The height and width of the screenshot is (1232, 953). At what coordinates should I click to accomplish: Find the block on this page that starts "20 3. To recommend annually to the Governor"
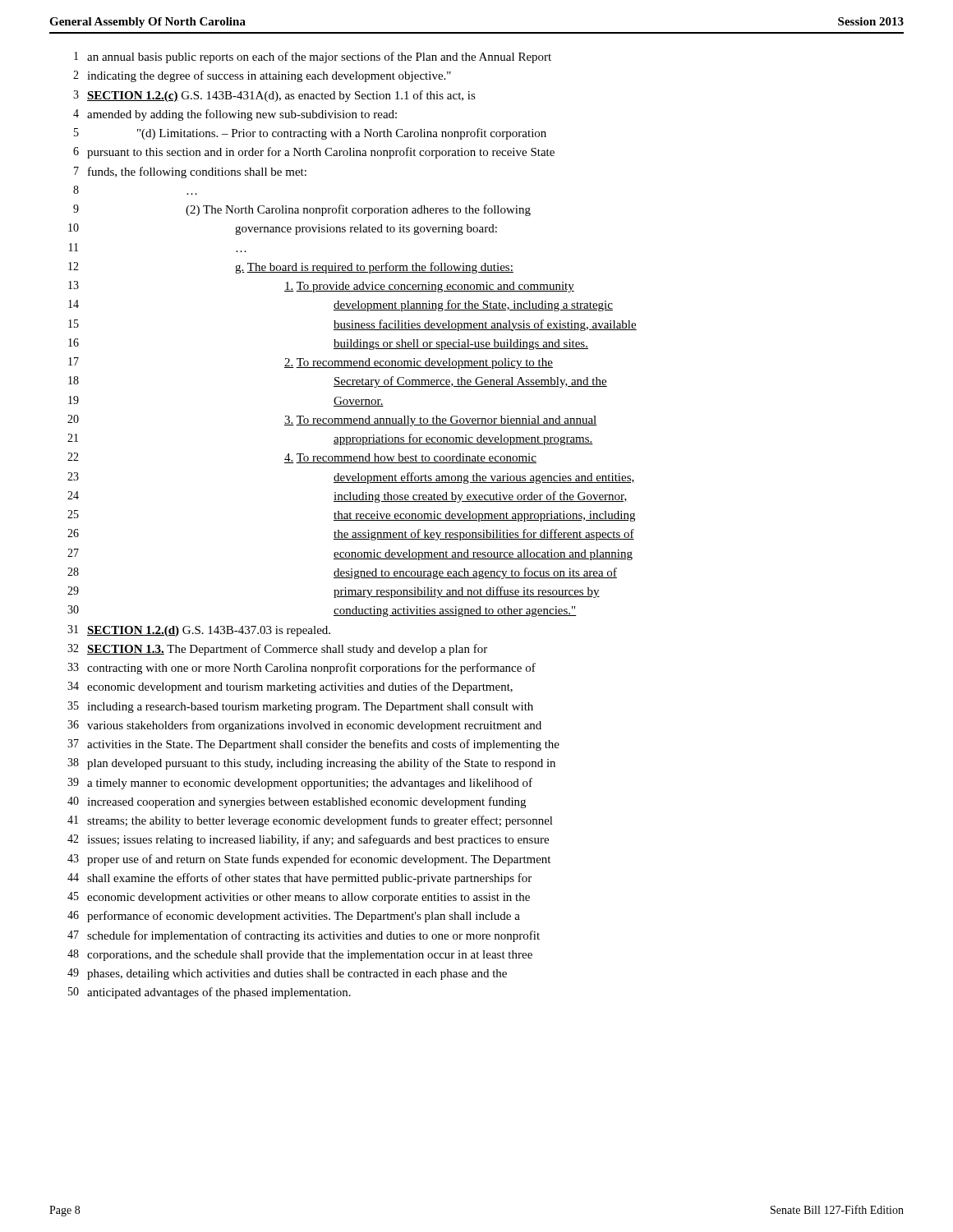pos(476,430)
